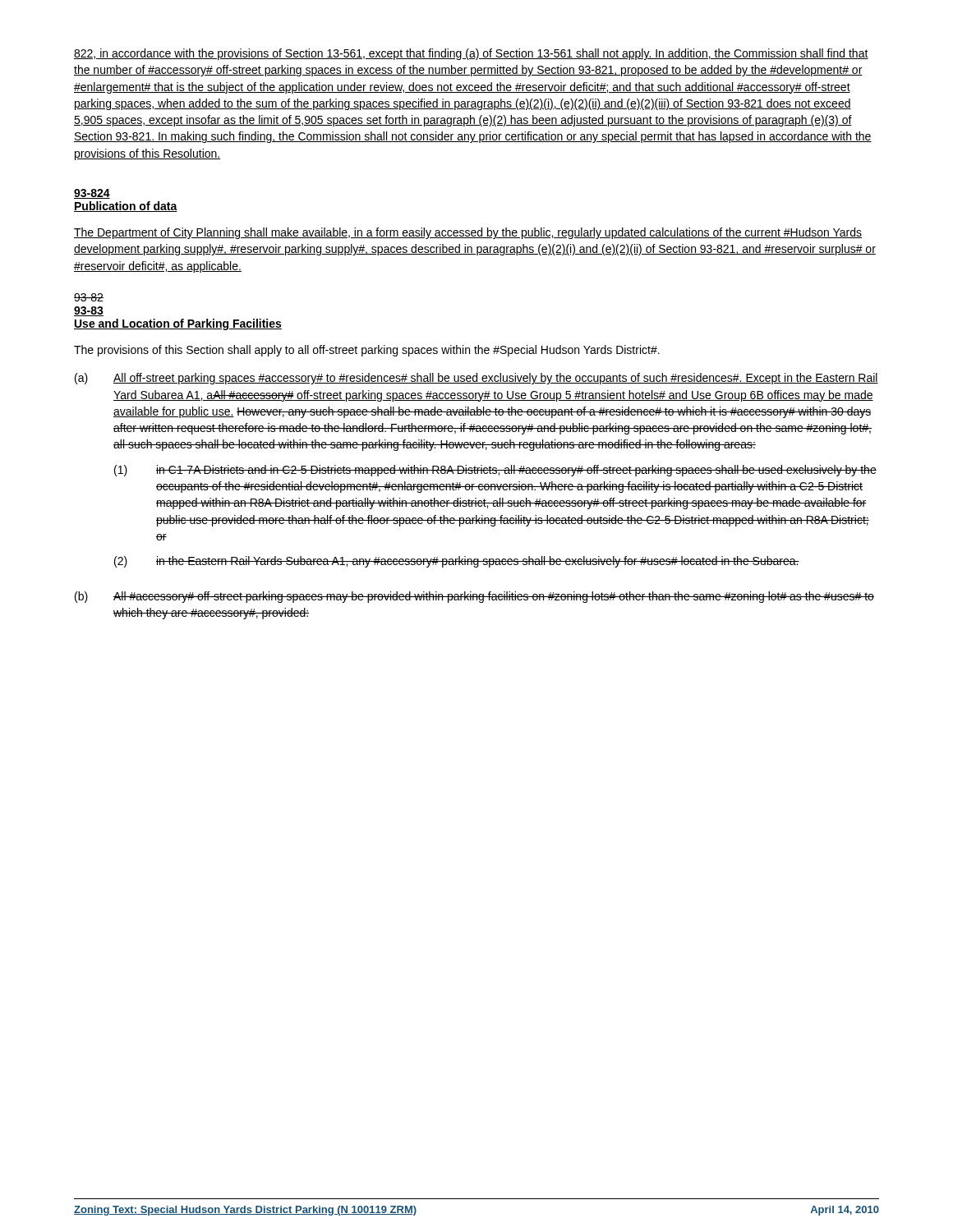Image resolution: width=953 pixels, height=1232 pixels.
Task: Navigate to the block starting "The Department of City"
Action: 475,249
